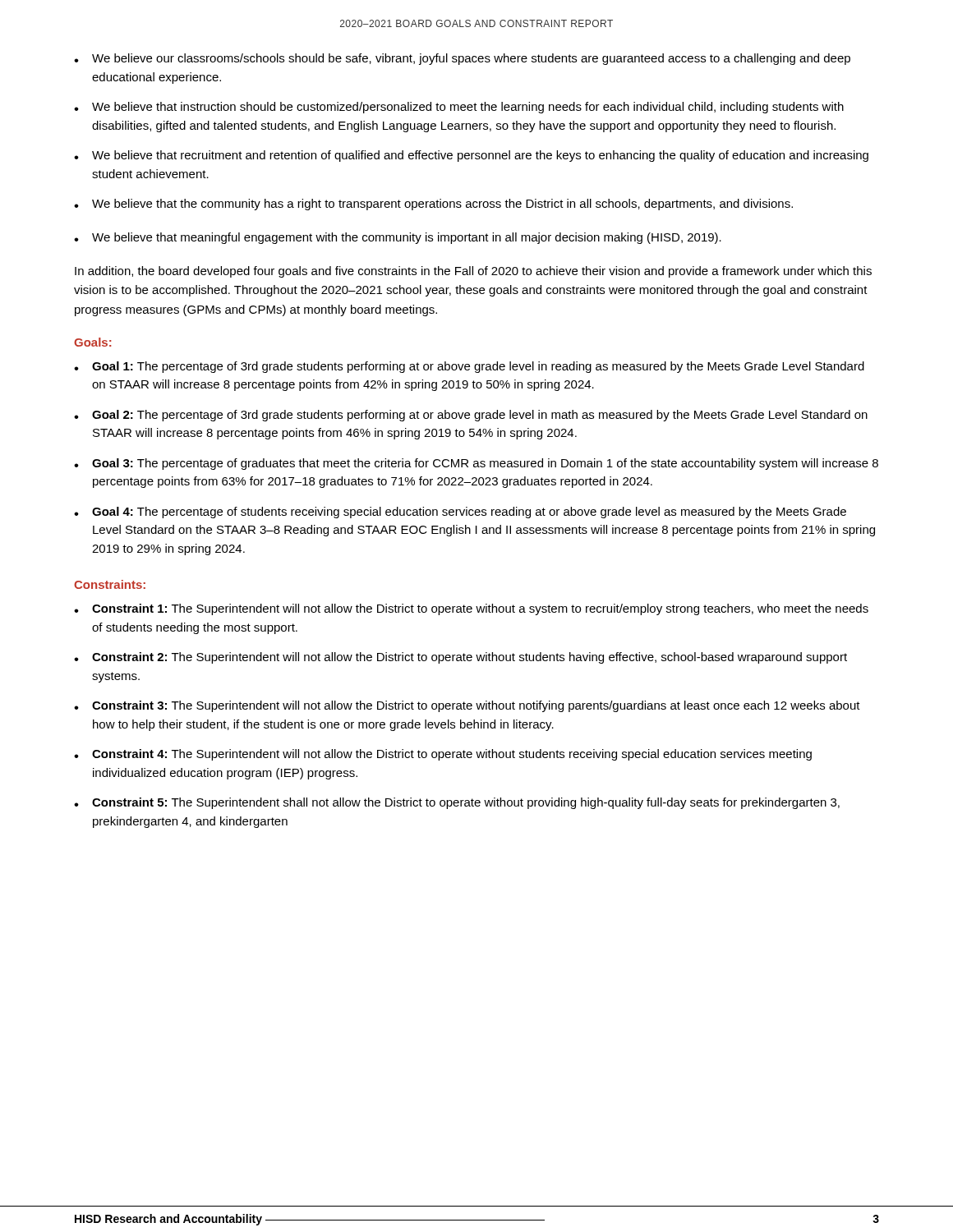The image size is (953, 1232).
Task: Point to the block starting "• Constraint 5: The Superintendent shall"
Action: pos(476,812)
